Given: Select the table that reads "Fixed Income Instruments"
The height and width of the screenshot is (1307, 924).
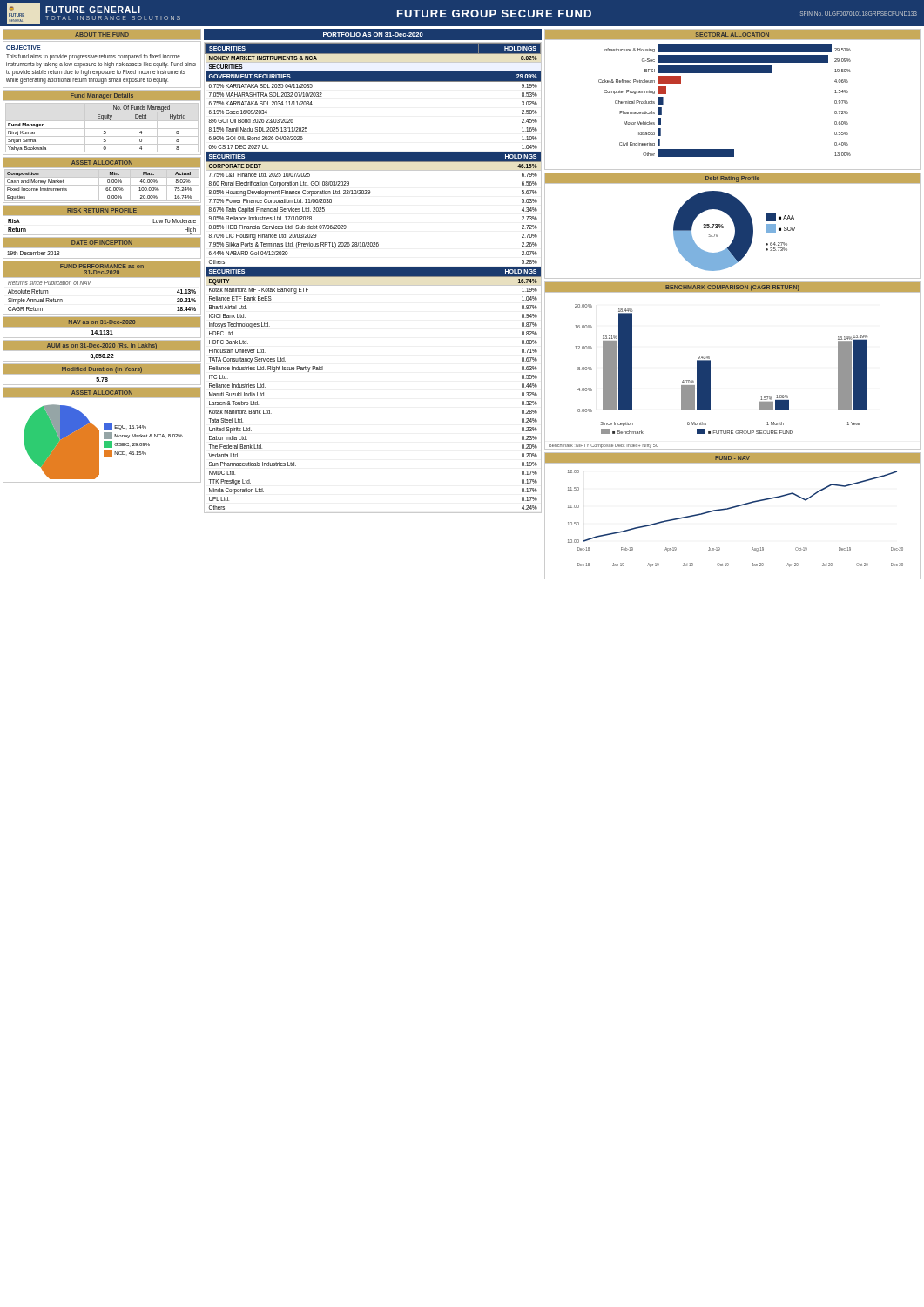Looking at the screenshot, I should 102,185.
